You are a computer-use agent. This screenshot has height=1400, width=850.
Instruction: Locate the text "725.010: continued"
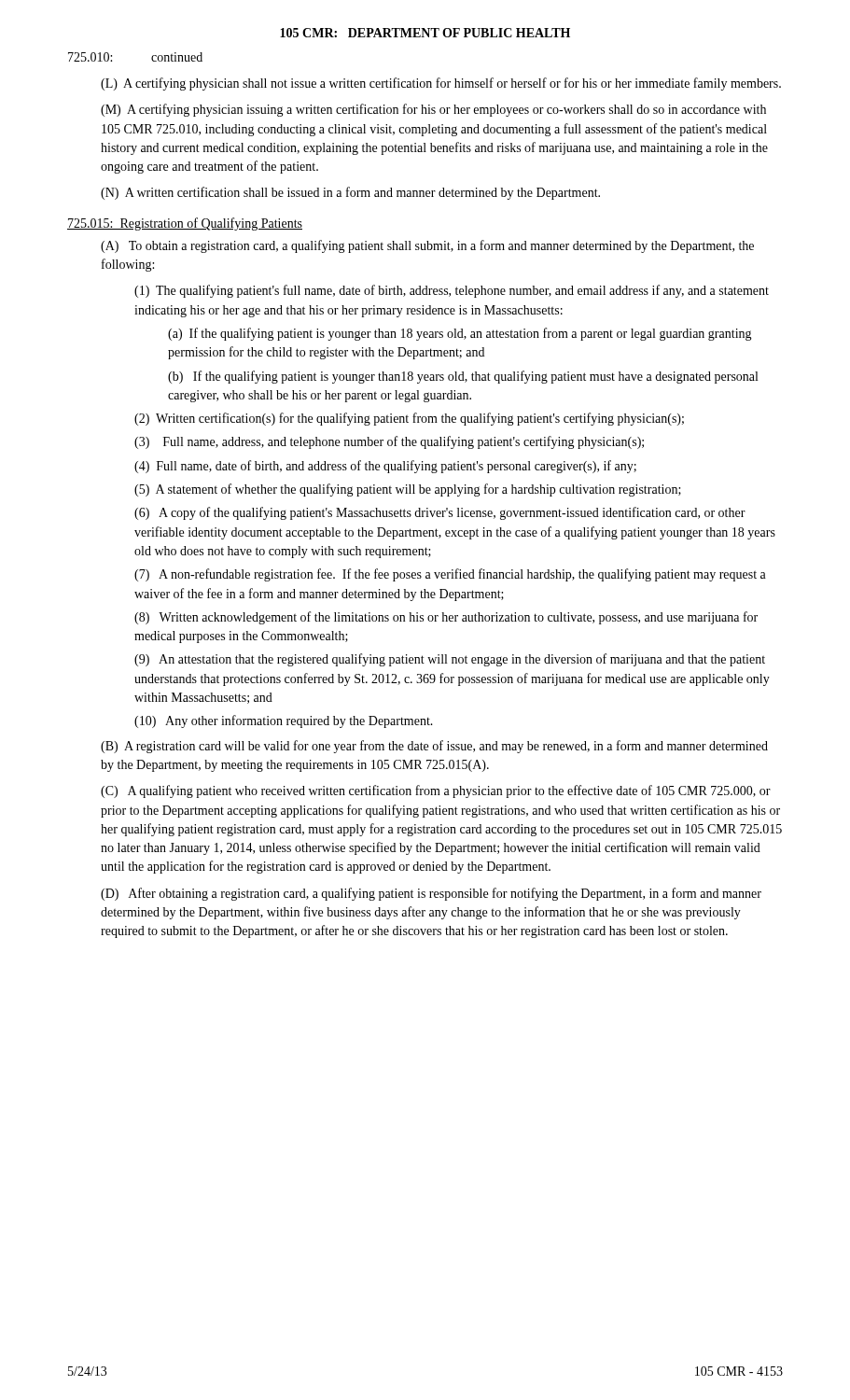92,56
